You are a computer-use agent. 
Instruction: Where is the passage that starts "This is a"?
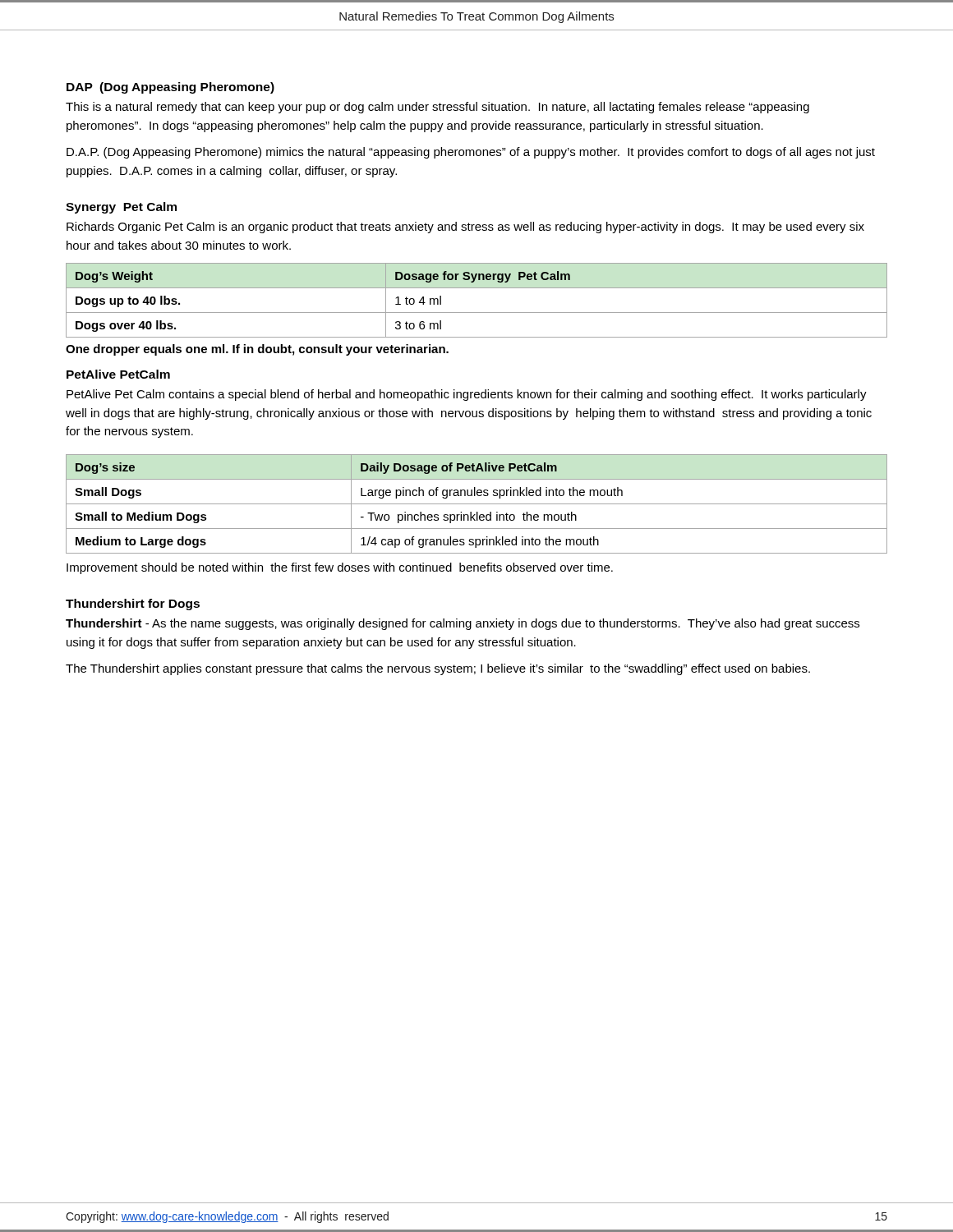coord(438,116)
